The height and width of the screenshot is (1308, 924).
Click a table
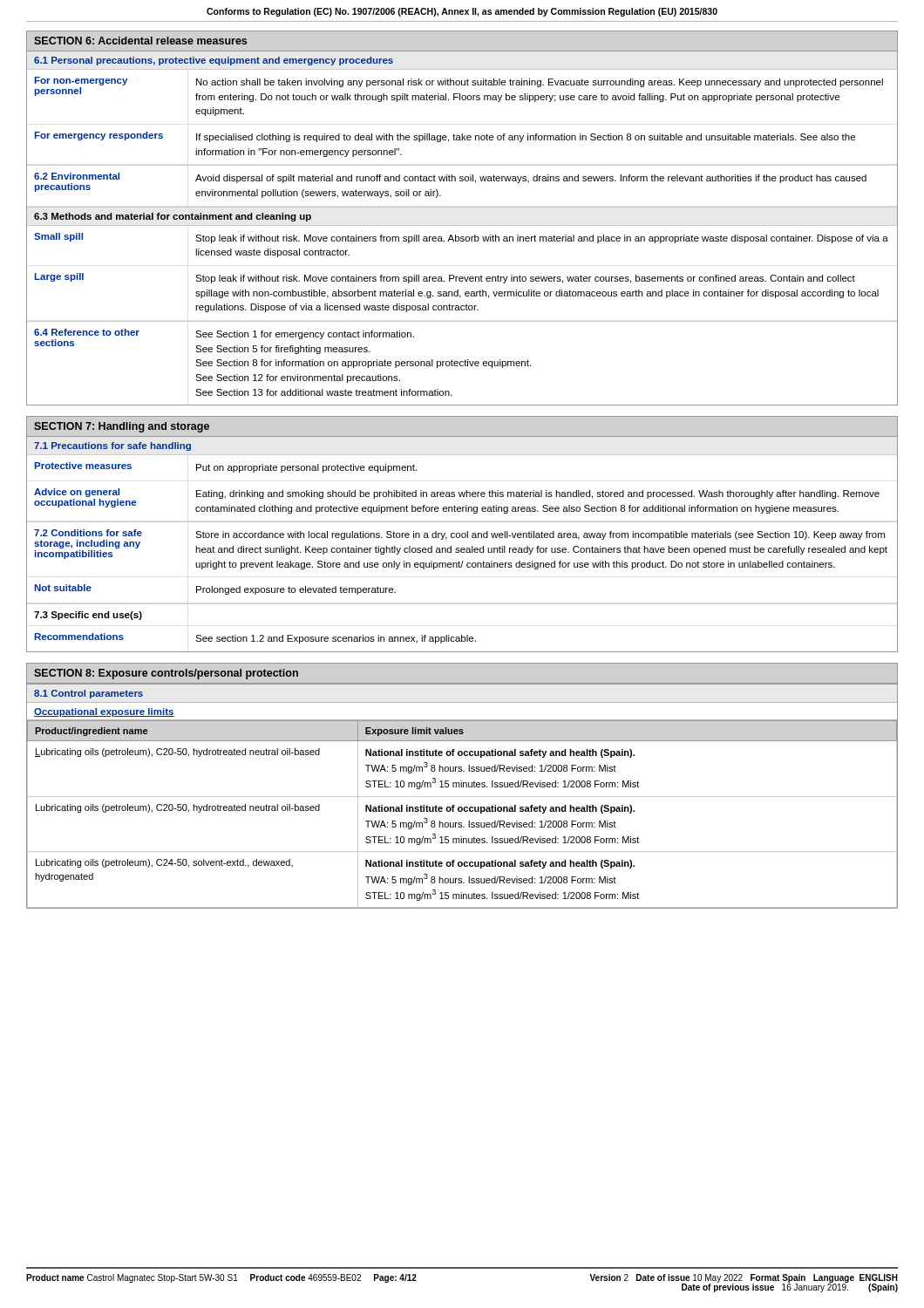click(462, 814)
